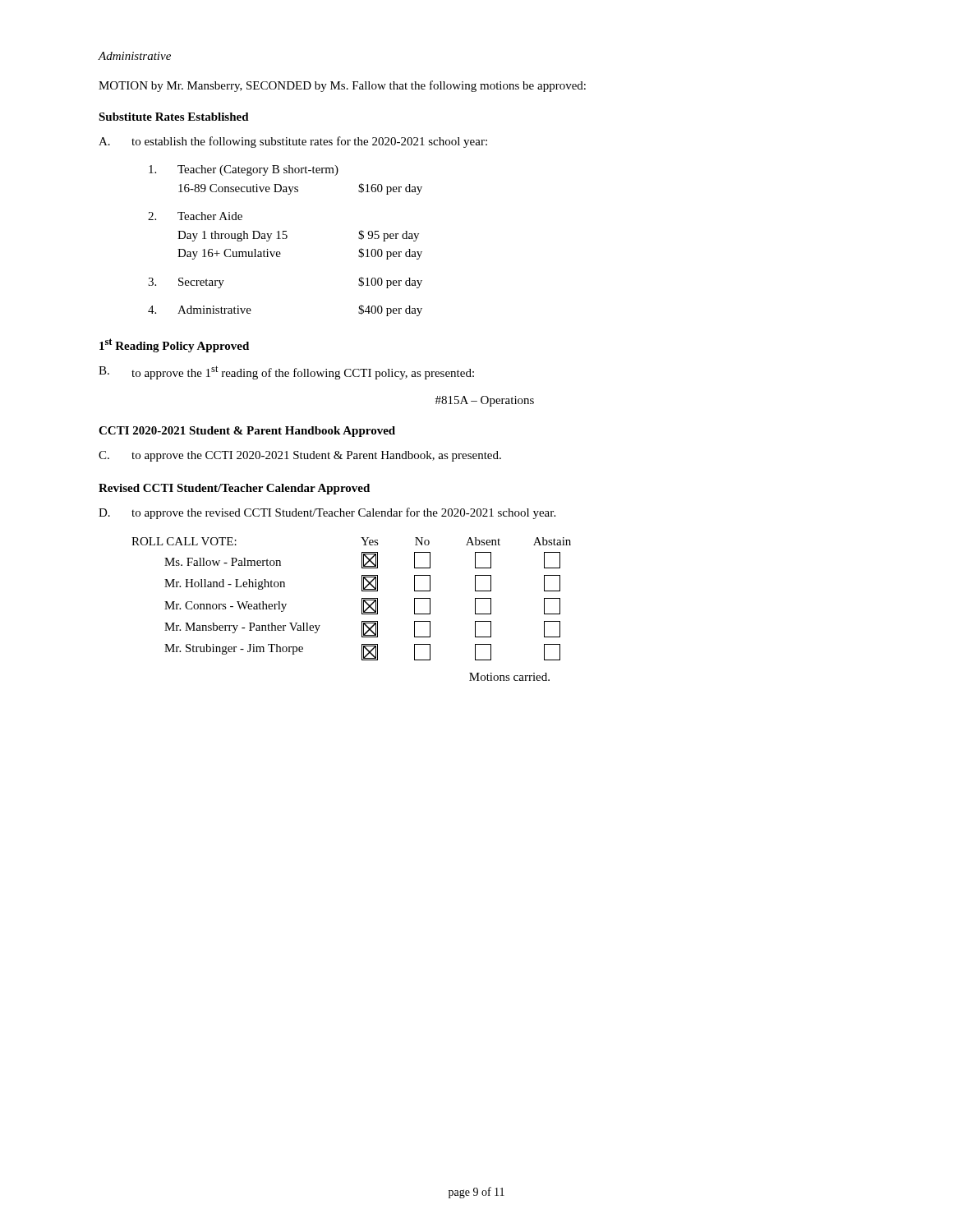The height and width of the screenshot is (1232, 953).
Task: Locate the region starting "MOTION by Mr. Mansberry, SECONDED by Ms."
Action: (343, 85)
